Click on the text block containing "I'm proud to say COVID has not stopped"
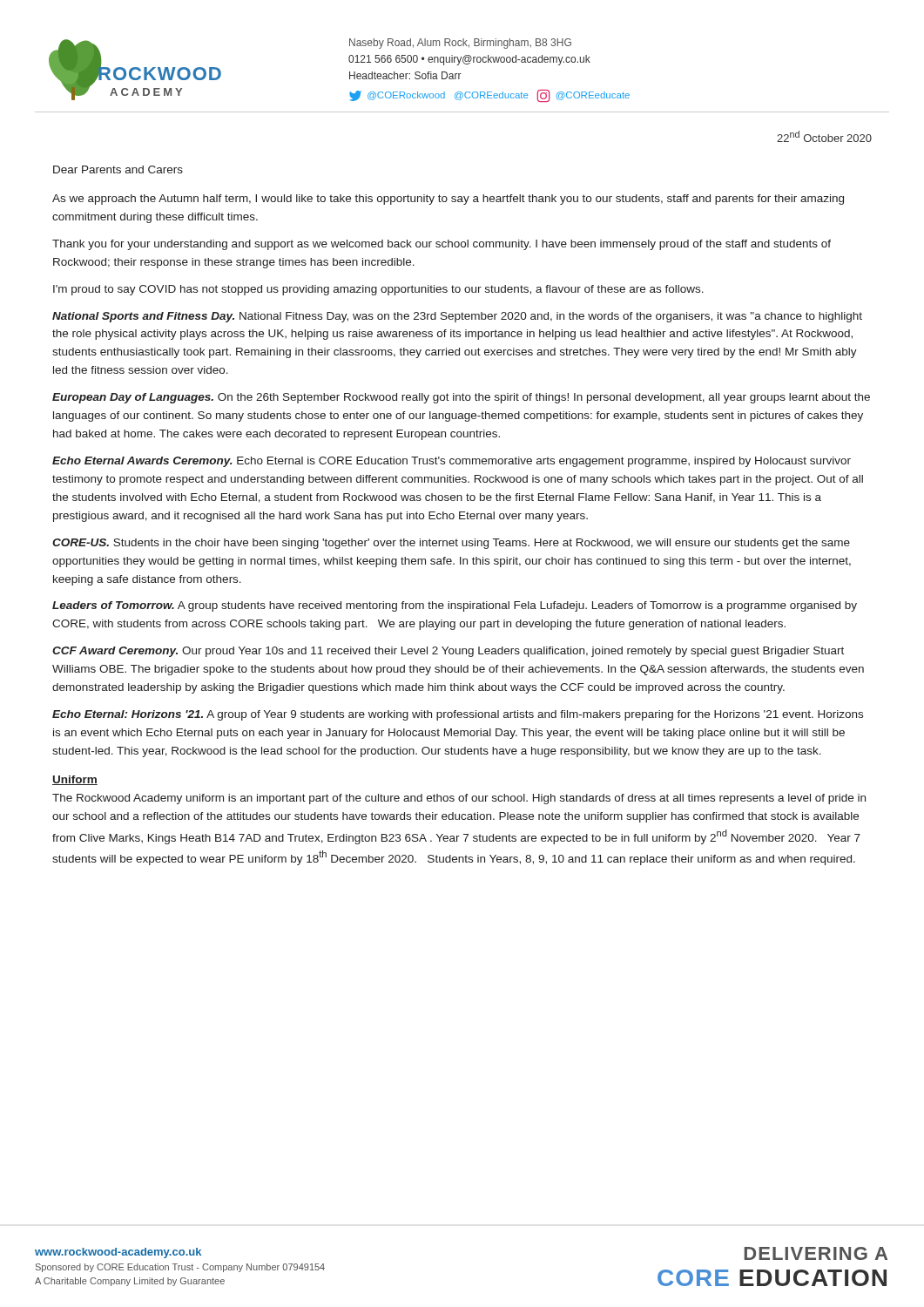Viewport: 924px width, 1307px height. [x=462, y=289]
